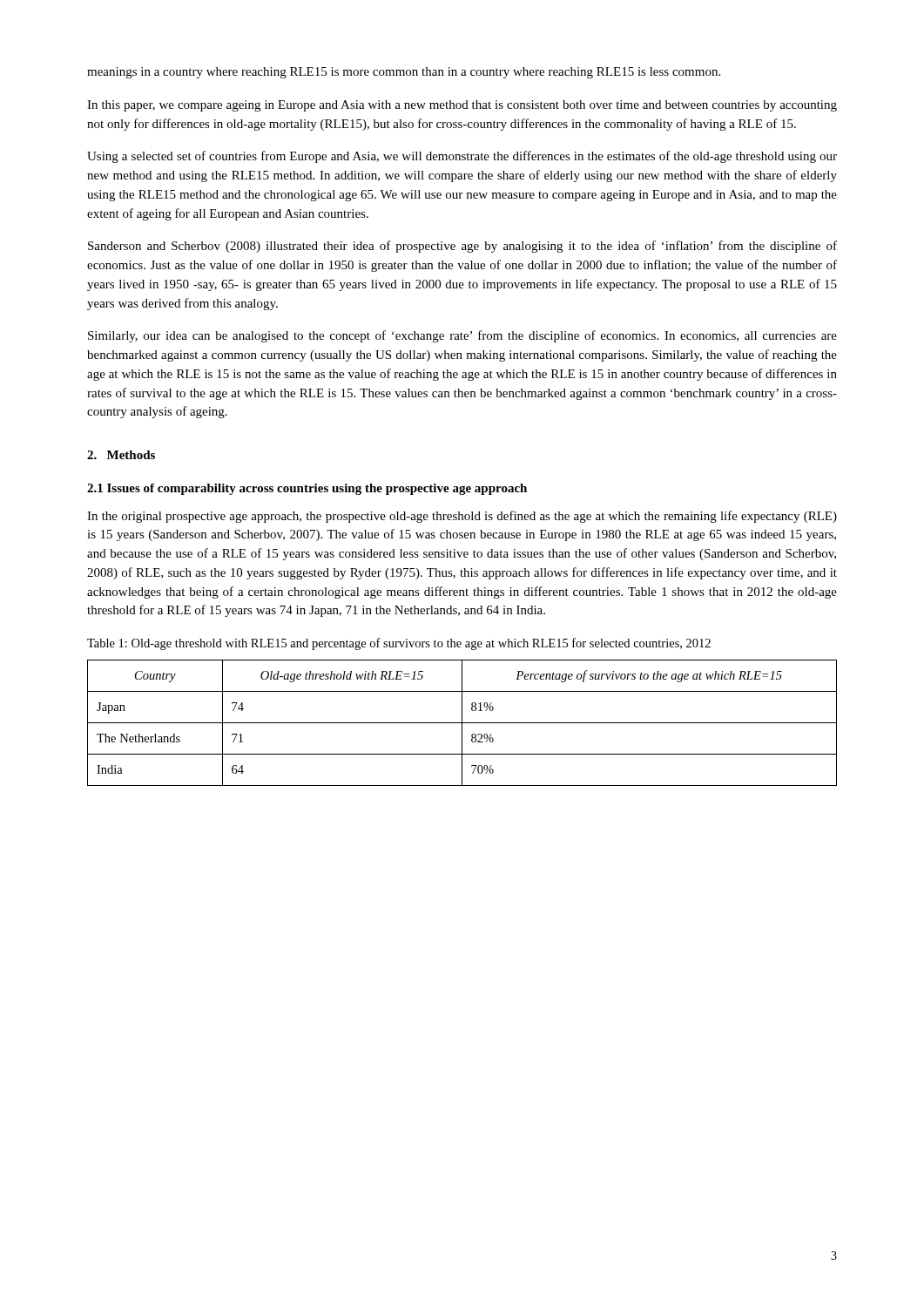Locate the table with the text "The Netherlands"

click(x=462, y=723)
